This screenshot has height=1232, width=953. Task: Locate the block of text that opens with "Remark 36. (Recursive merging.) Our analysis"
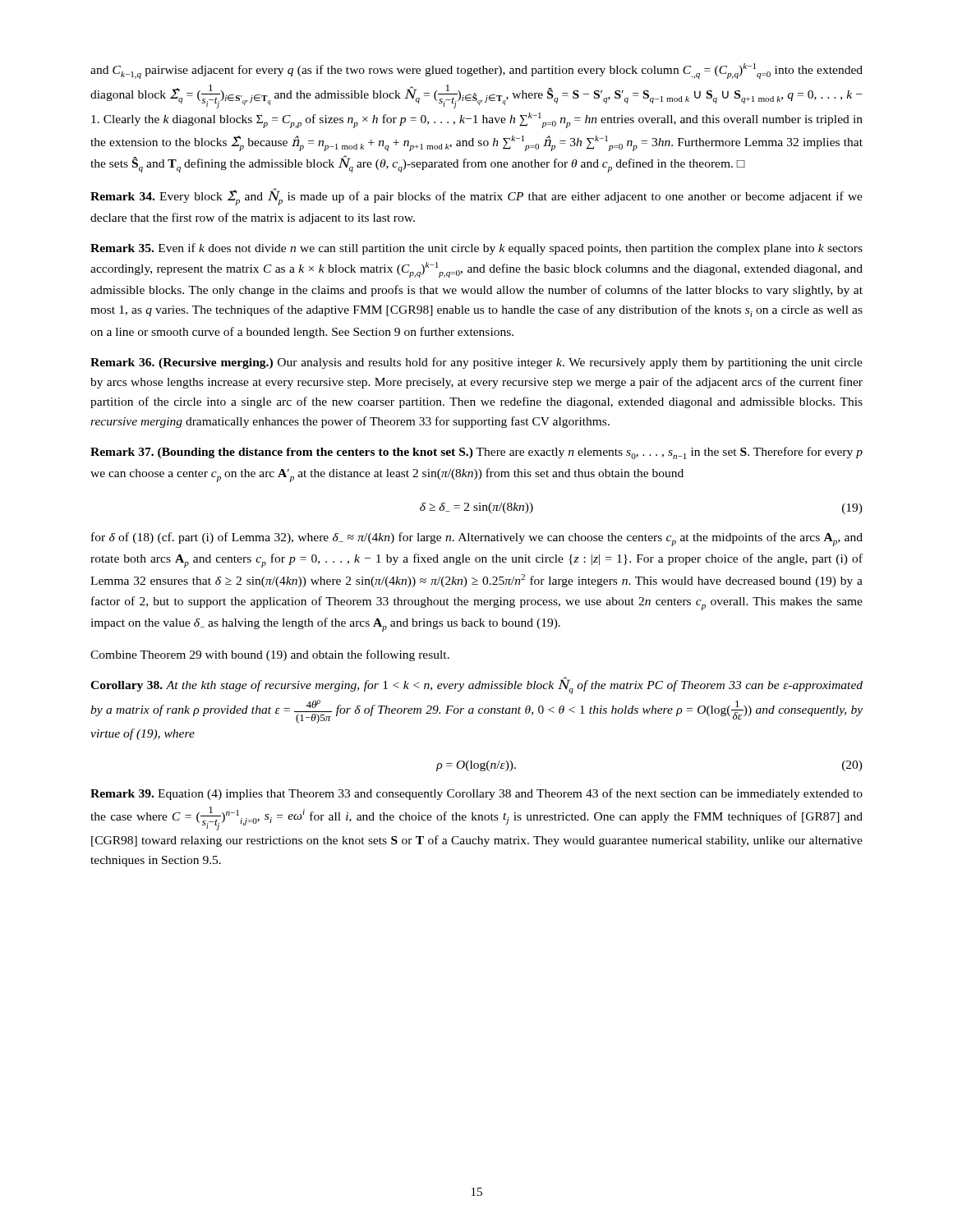[476, 391]
